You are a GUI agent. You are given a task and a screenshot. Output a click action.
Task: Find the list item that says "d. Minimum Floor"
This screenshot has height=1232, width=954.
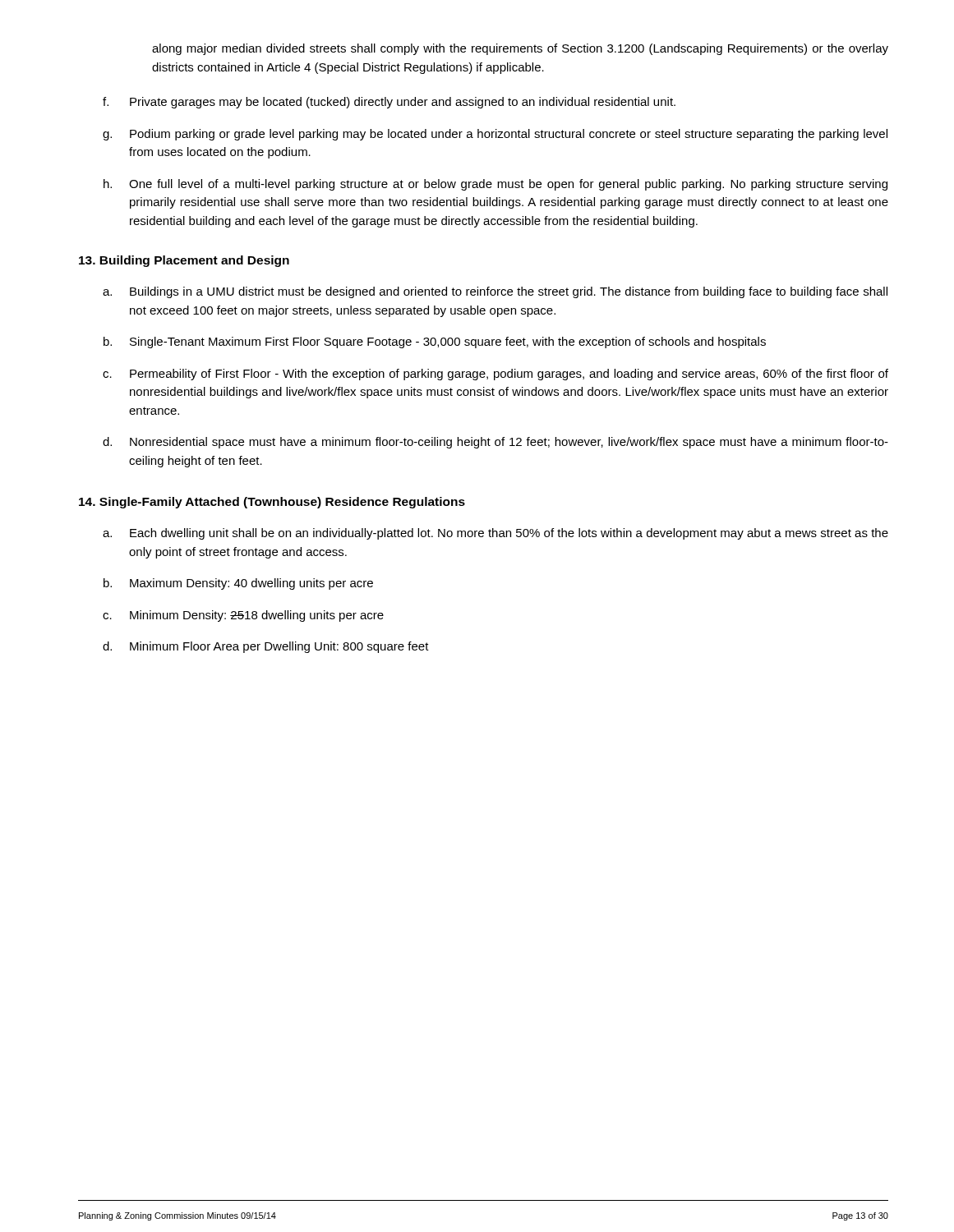(266, 647)
